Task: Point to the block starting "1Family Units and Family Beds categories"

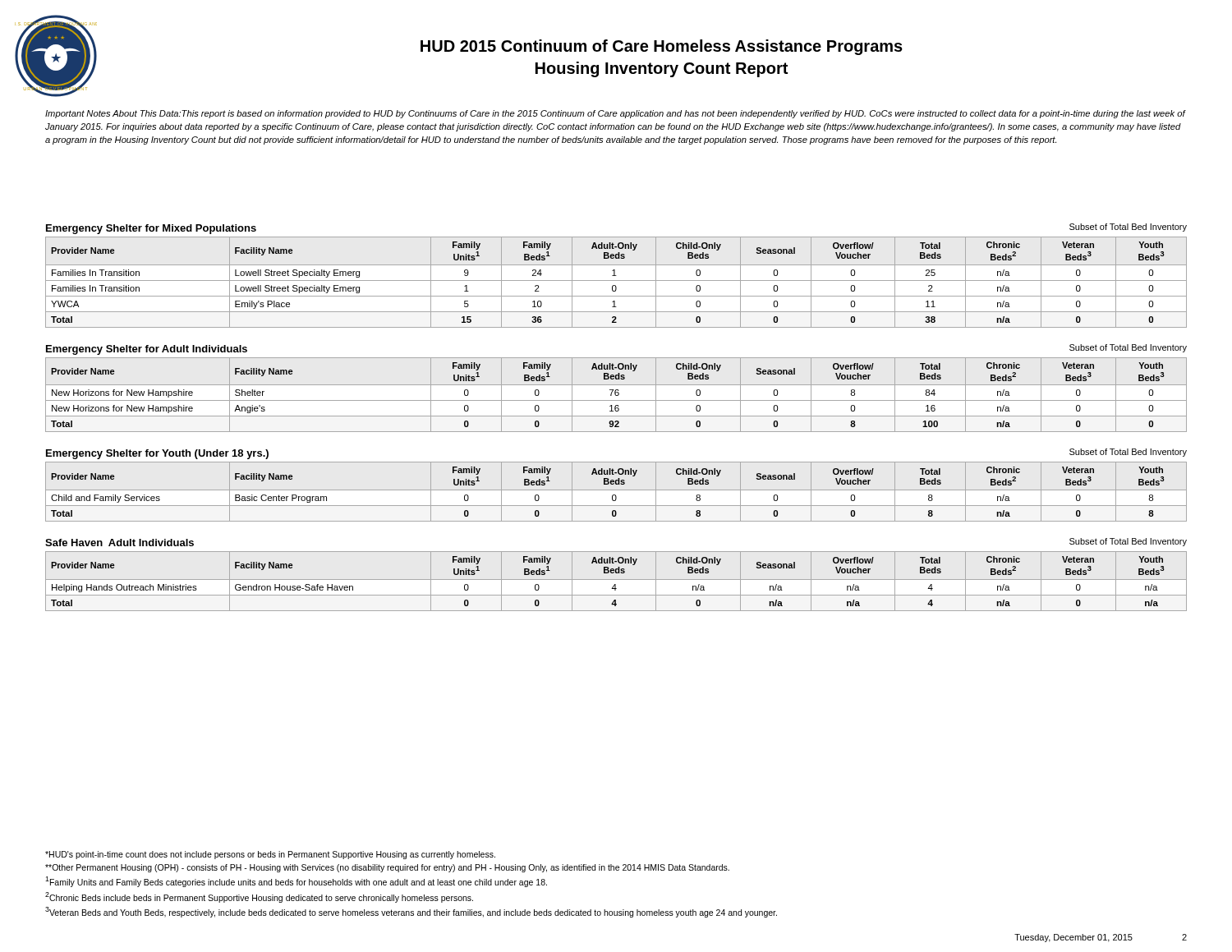Action: click(x=296, y=882)
